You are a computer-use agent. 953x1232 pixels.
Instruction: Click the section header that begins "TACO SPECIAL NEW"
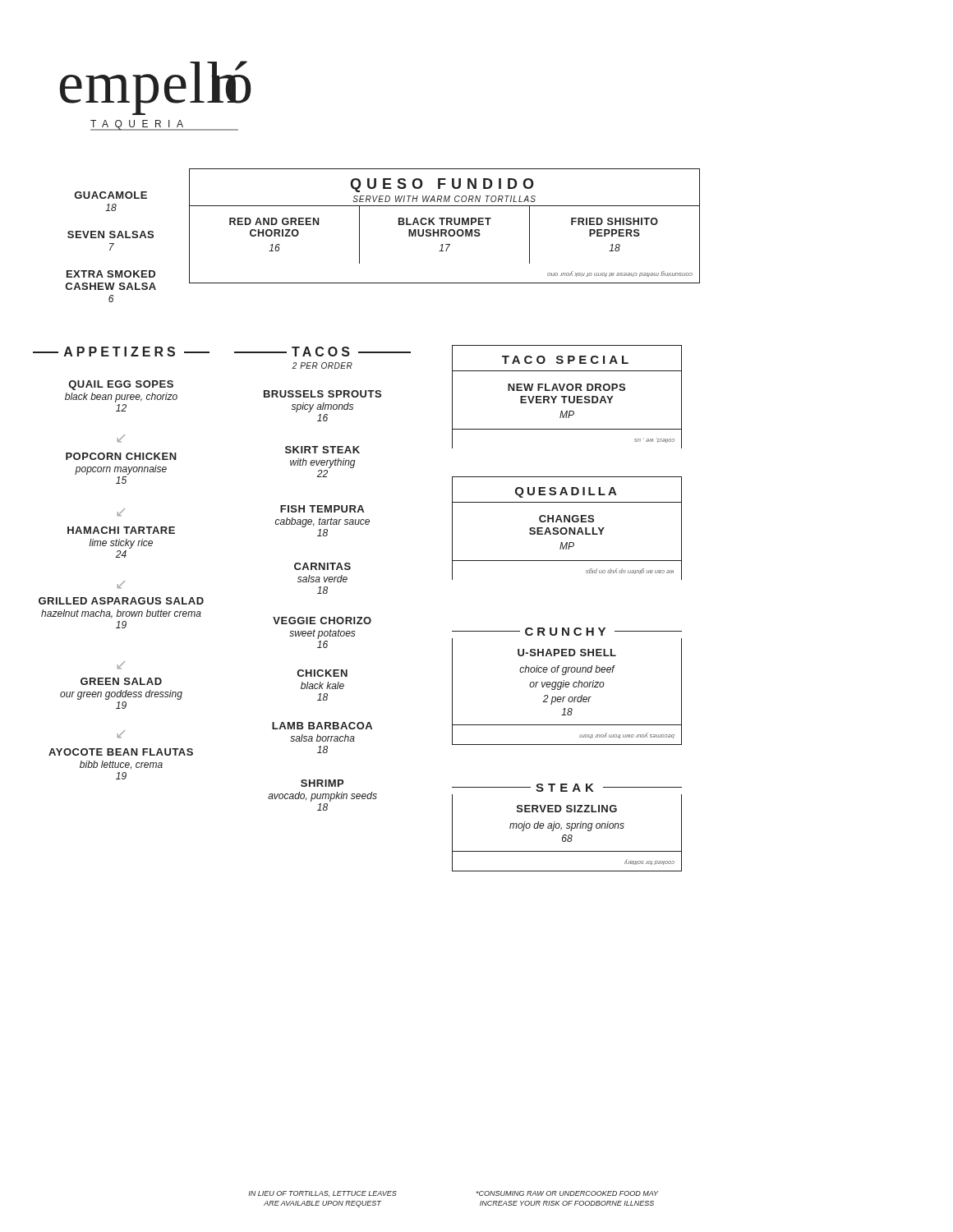tap(567, 397)
